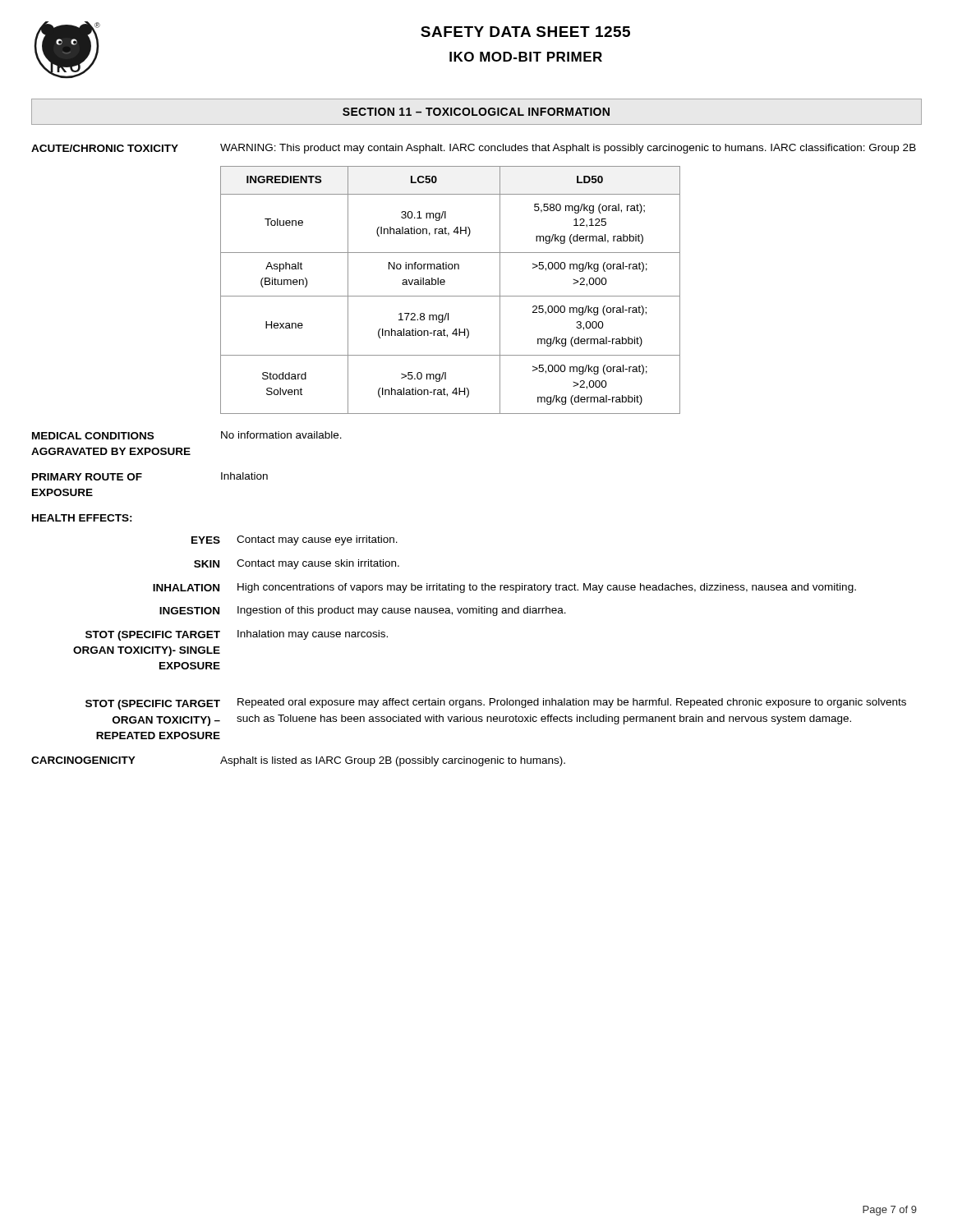This screenshot has height=1232, width=953.
Task: Select the passage starting "STOT (SPECIFIC TARGETORGAN TOXICITY) –REPEATED"
Action: click(153, 720)
